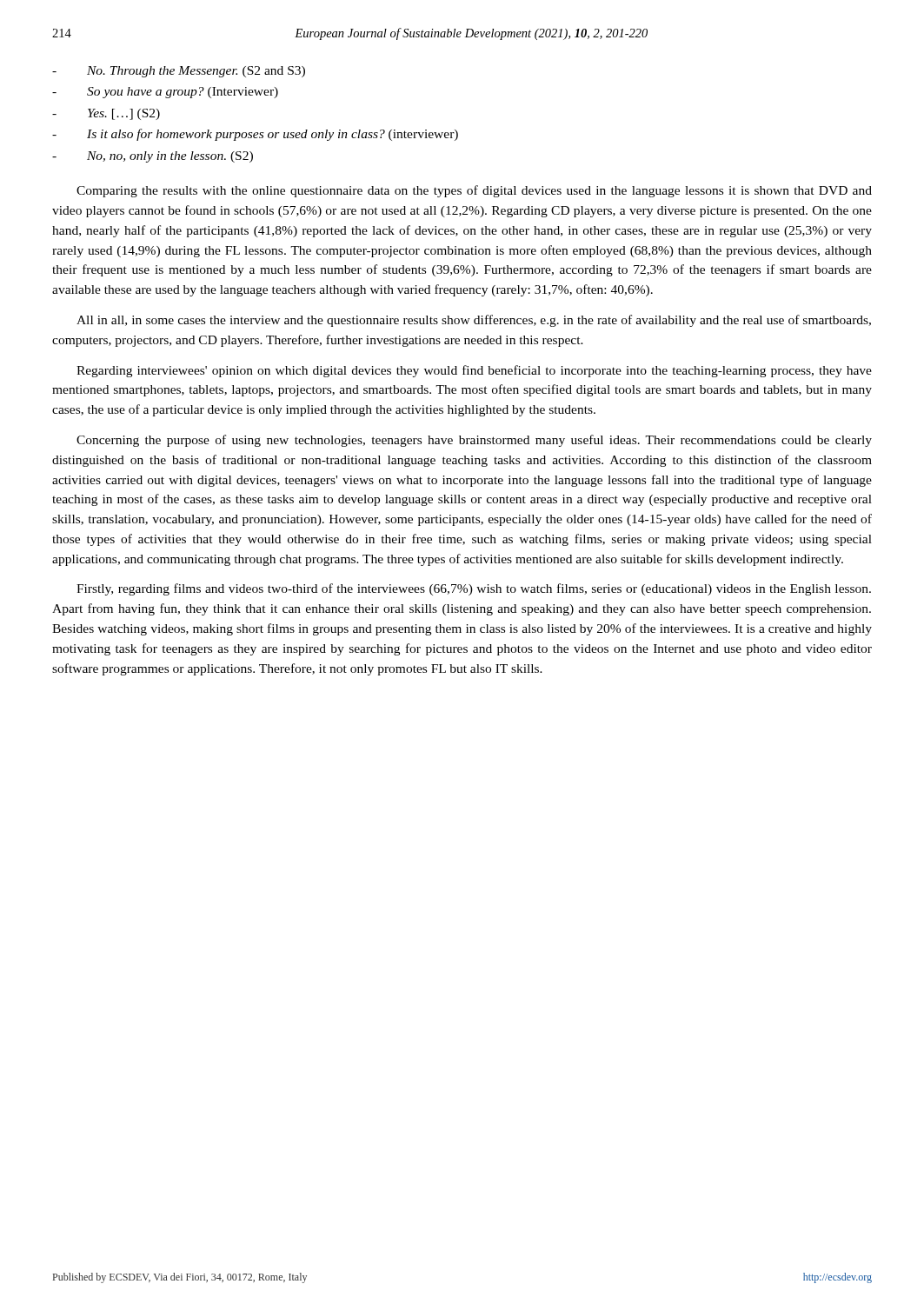Viewport: 924px width, 1304px height.
Task: Find the text block containing "All in all, in some"
Action: (462, 330)
